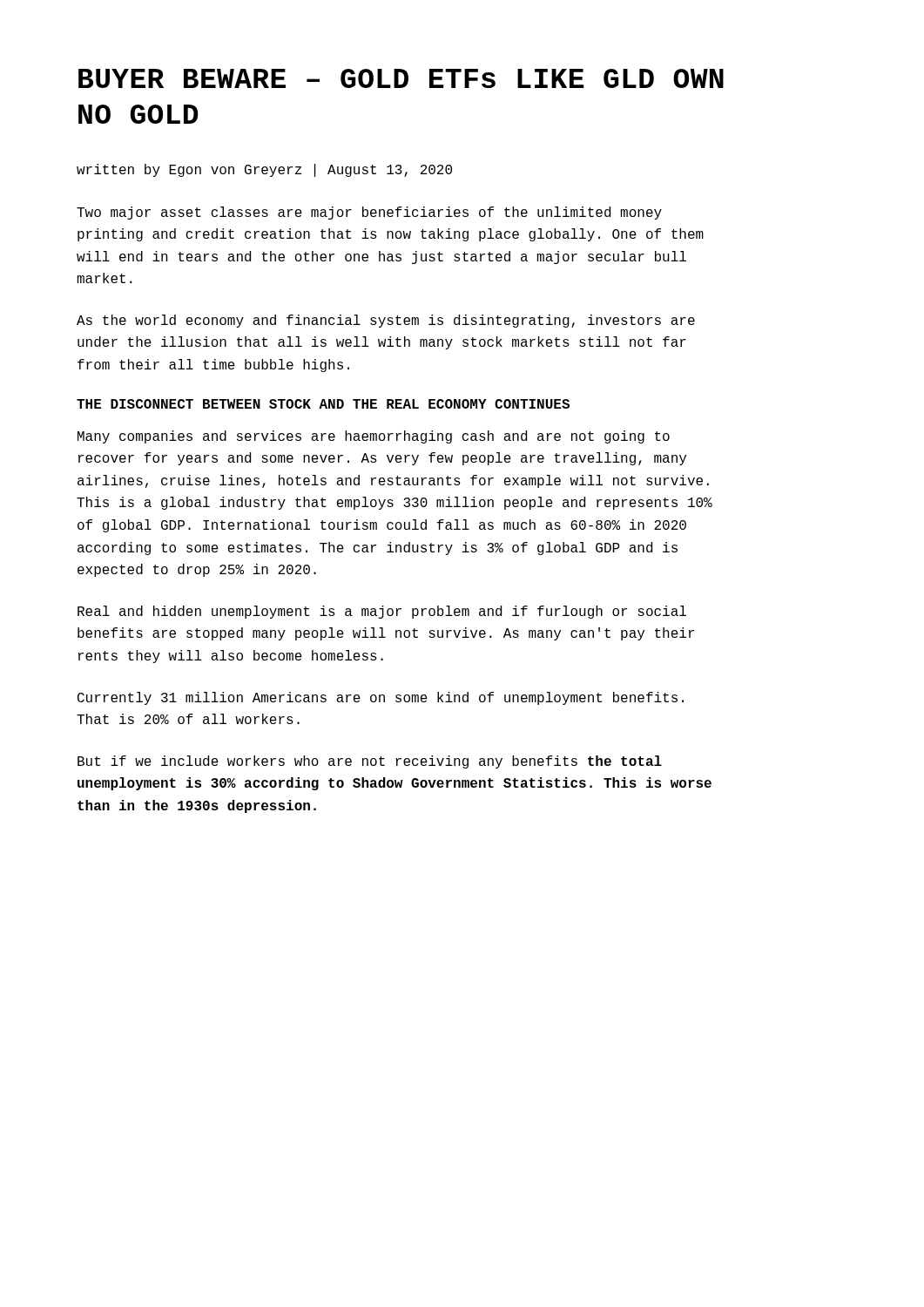Locate the element starting "As the world economy and"
This screenshot has width=924, height=1307.
click(386, 344)
